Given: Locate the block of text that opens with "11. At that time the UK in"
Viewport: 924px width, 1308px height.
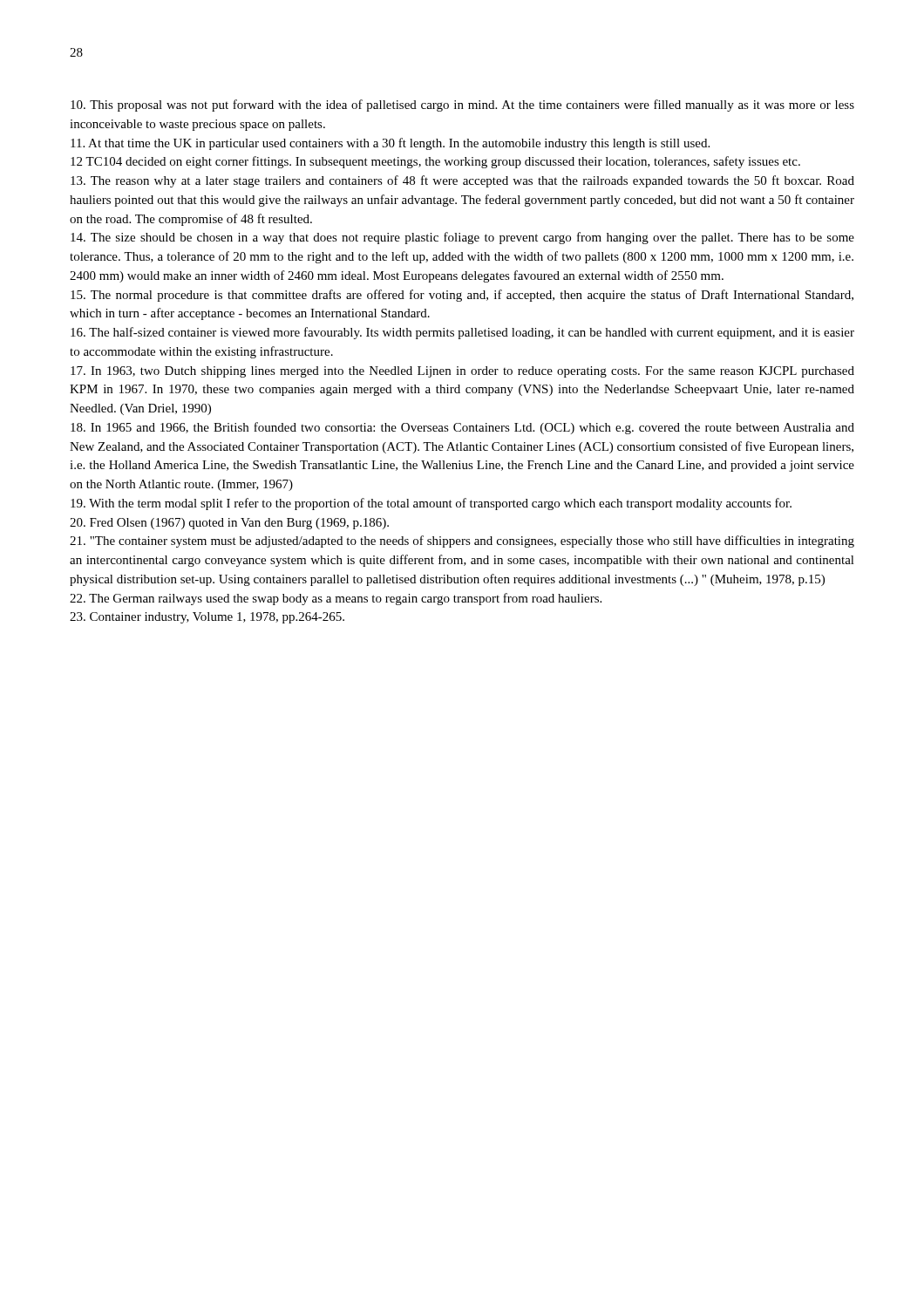Looking at the screenshot, I should coord(462,143).
